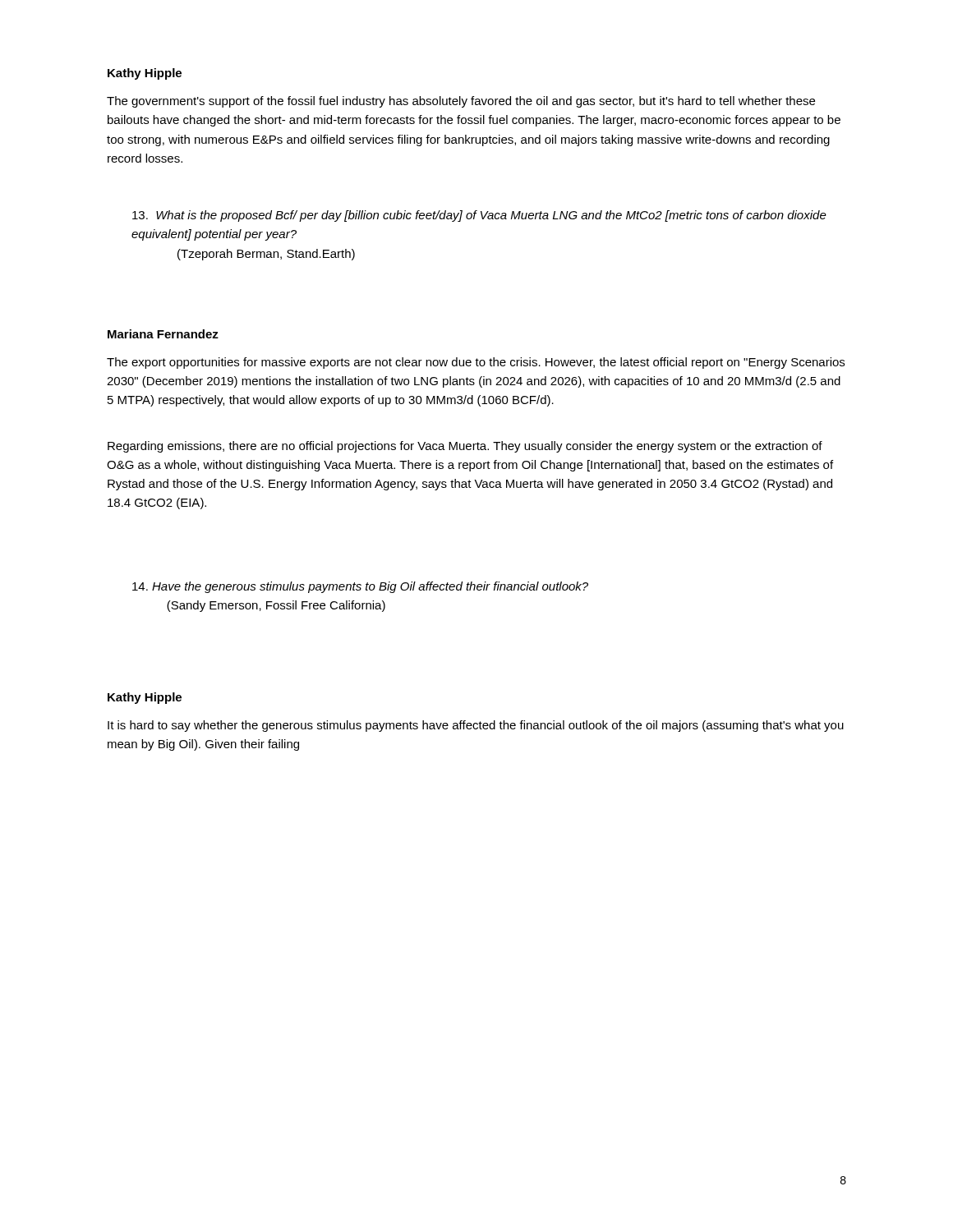Viewport: 953px width, 1232px height.
Task: Click the passage that begins "It is hard to say"
Action: click(x=475, y=734)
